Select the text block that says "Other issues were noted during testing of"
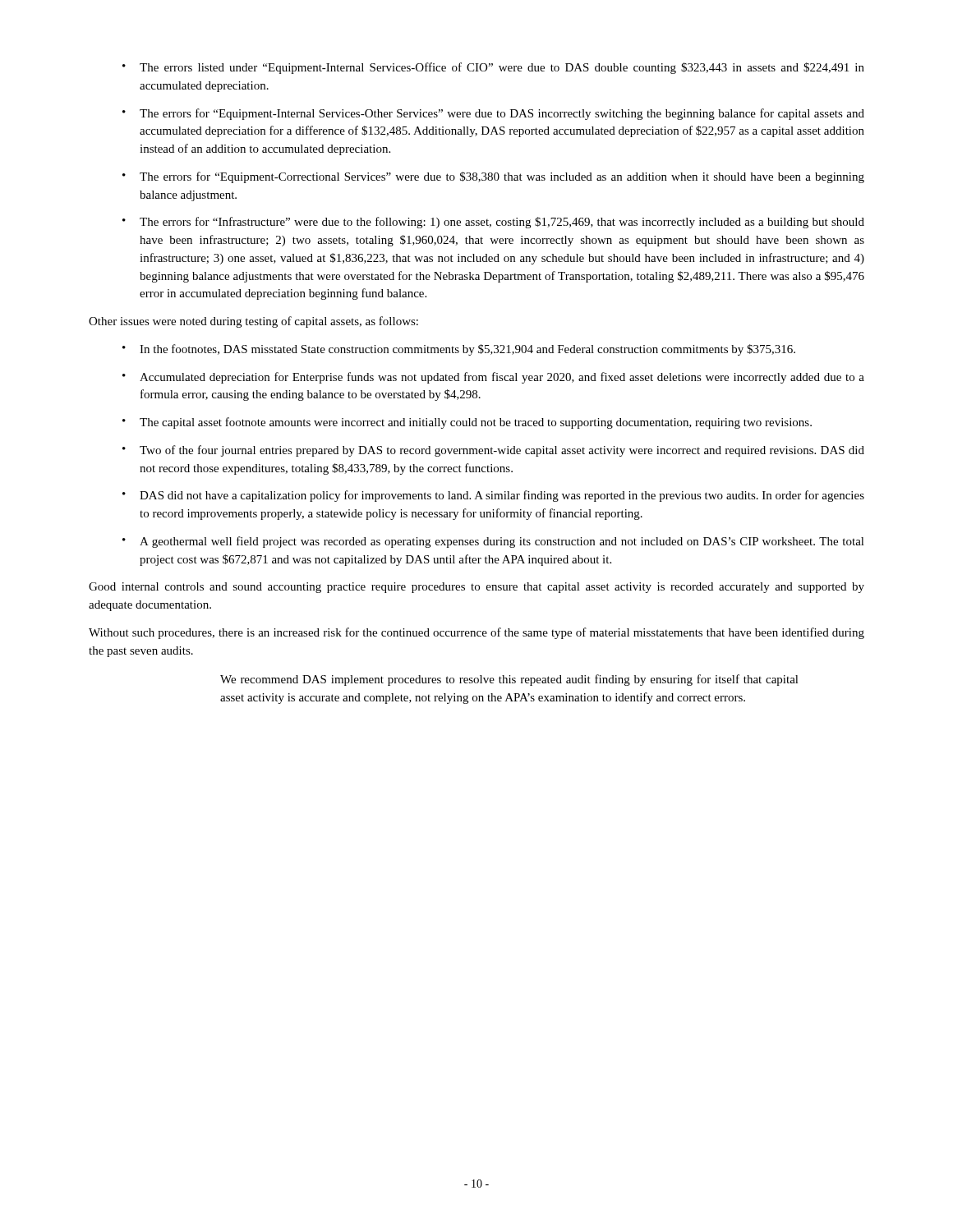 pyautogui.click(x=254, y=321)
